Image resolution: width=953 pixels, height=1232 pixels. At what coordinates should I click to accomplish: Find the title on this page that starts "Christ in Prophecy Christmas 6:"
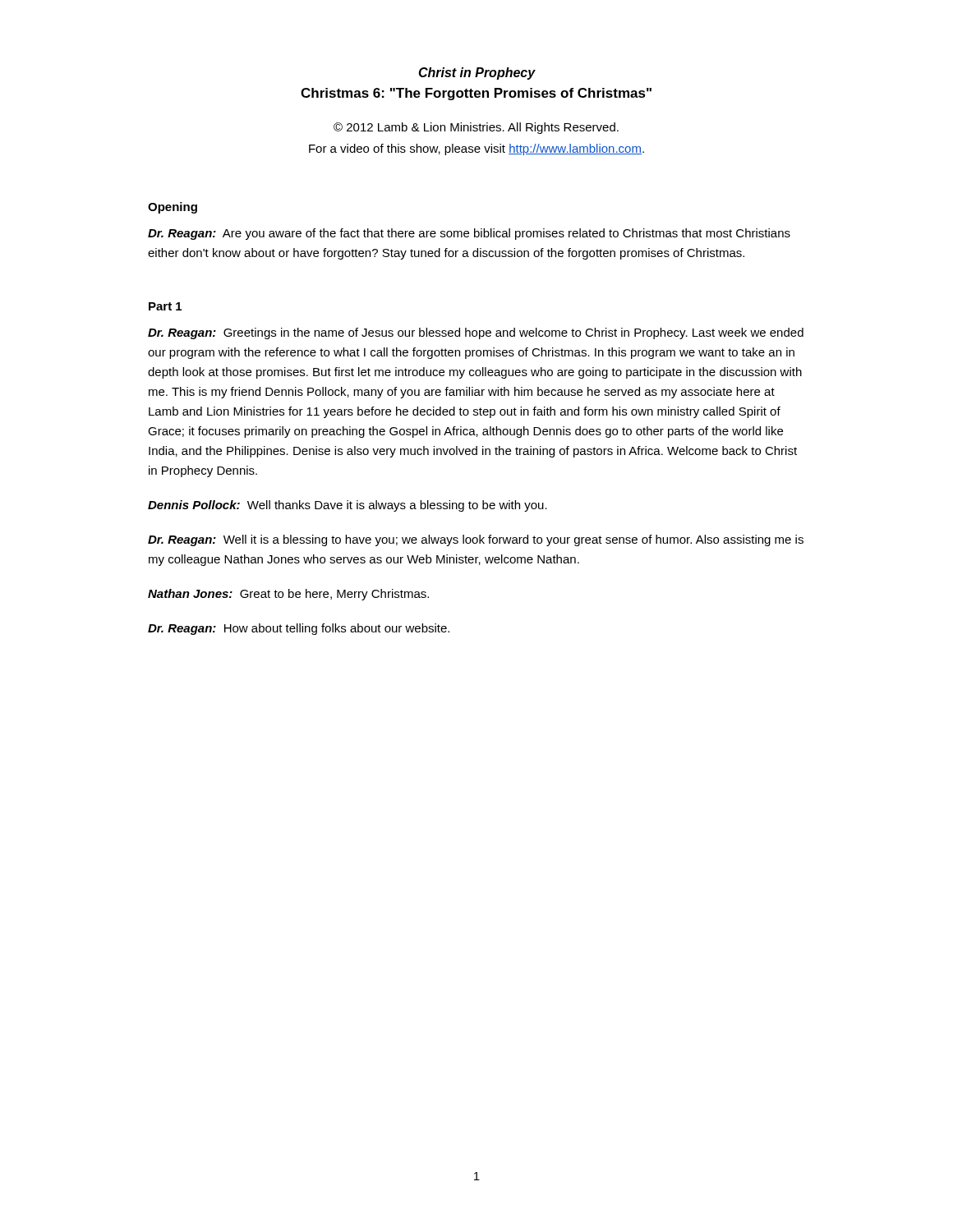(476, 84)
